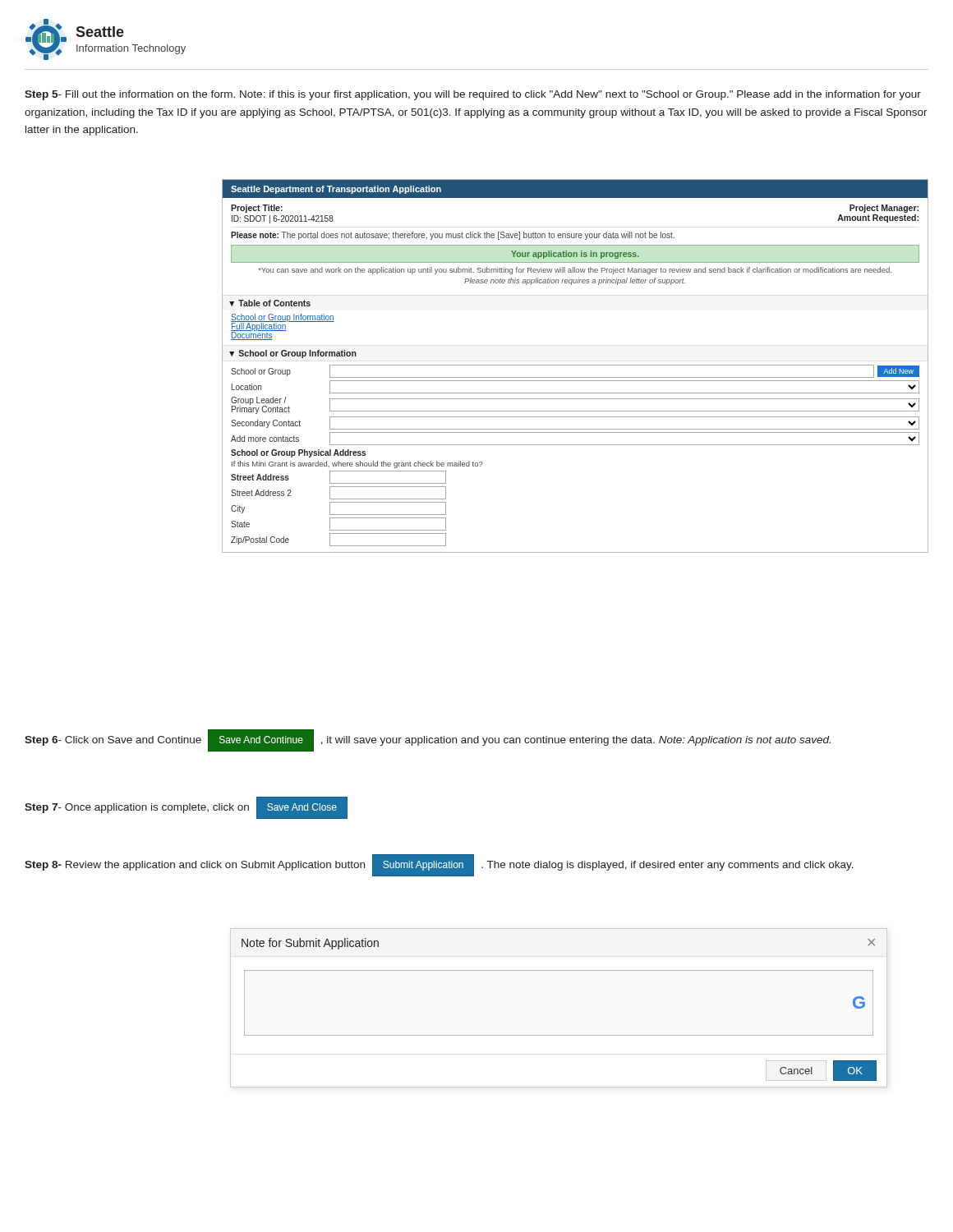Point to the block starting "Step 7- Once application is complete,"
The image size is (953, 1232).
pyautogui.click(x=186, y=808)
